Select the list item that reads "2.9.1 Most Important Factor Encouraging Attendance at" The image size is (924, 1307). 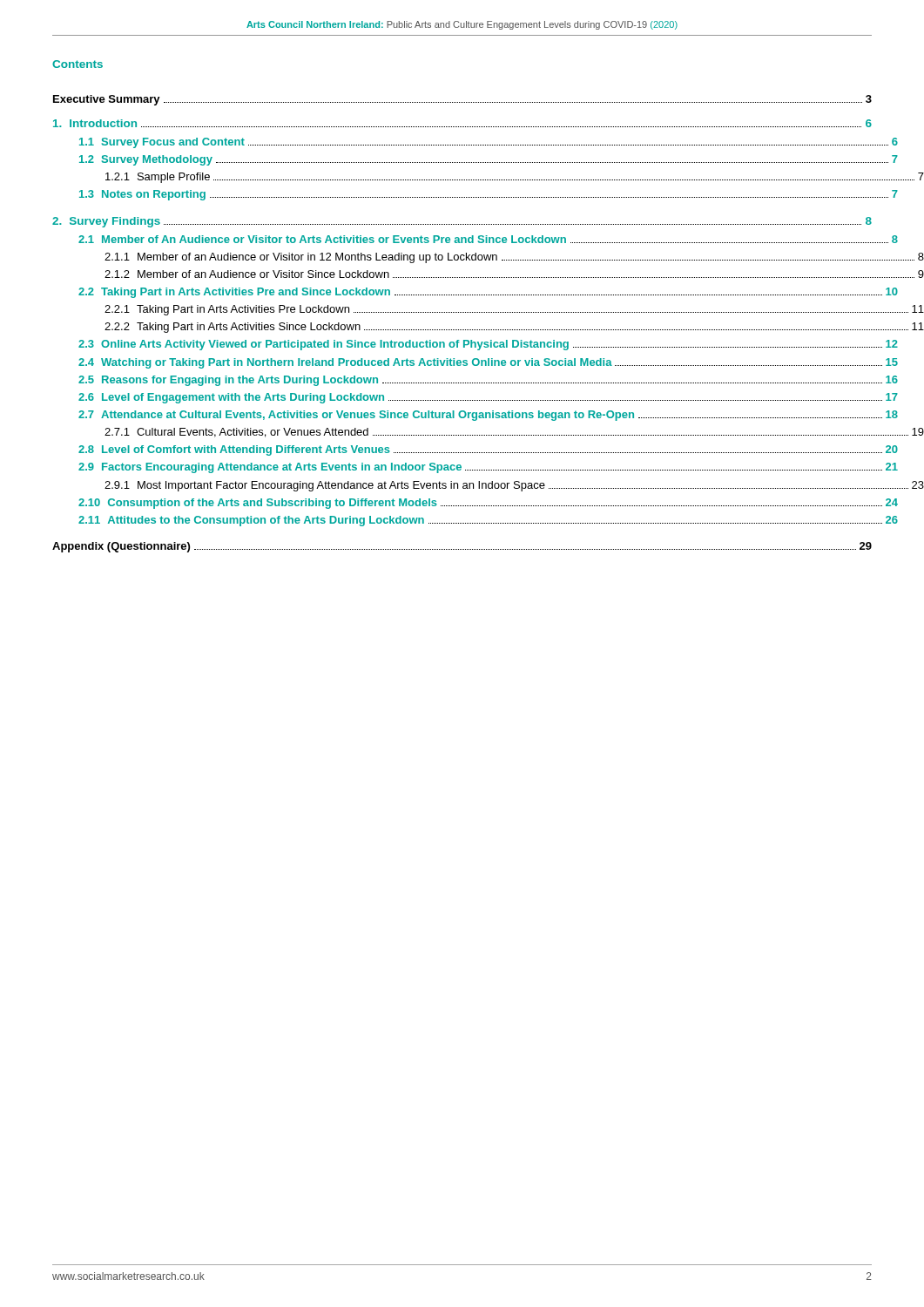coord(514,485)
